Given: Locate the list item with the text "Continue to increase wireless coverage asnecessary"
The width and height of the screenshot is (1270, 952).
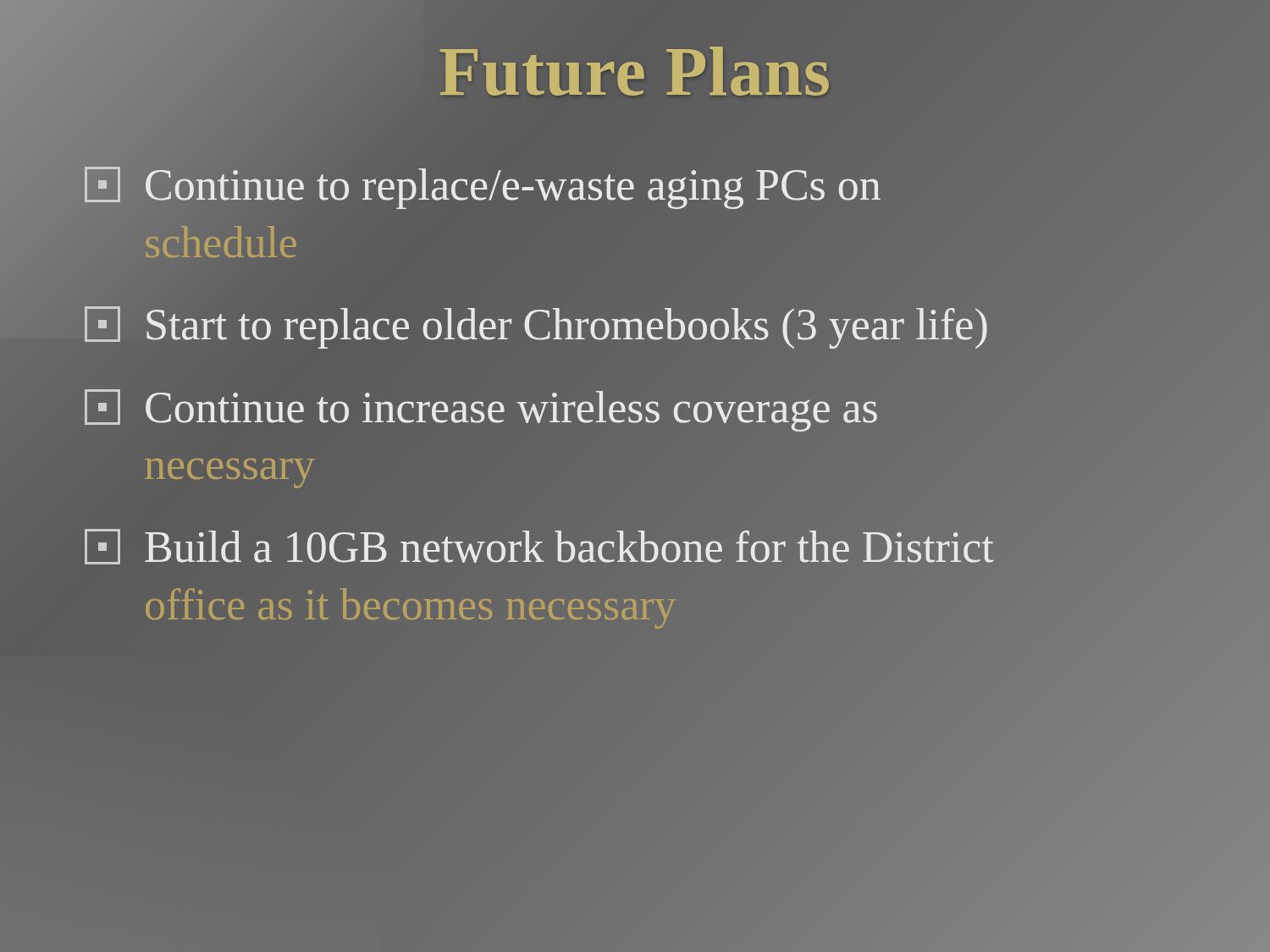Looking at the screenshot, I should point(482,436).
